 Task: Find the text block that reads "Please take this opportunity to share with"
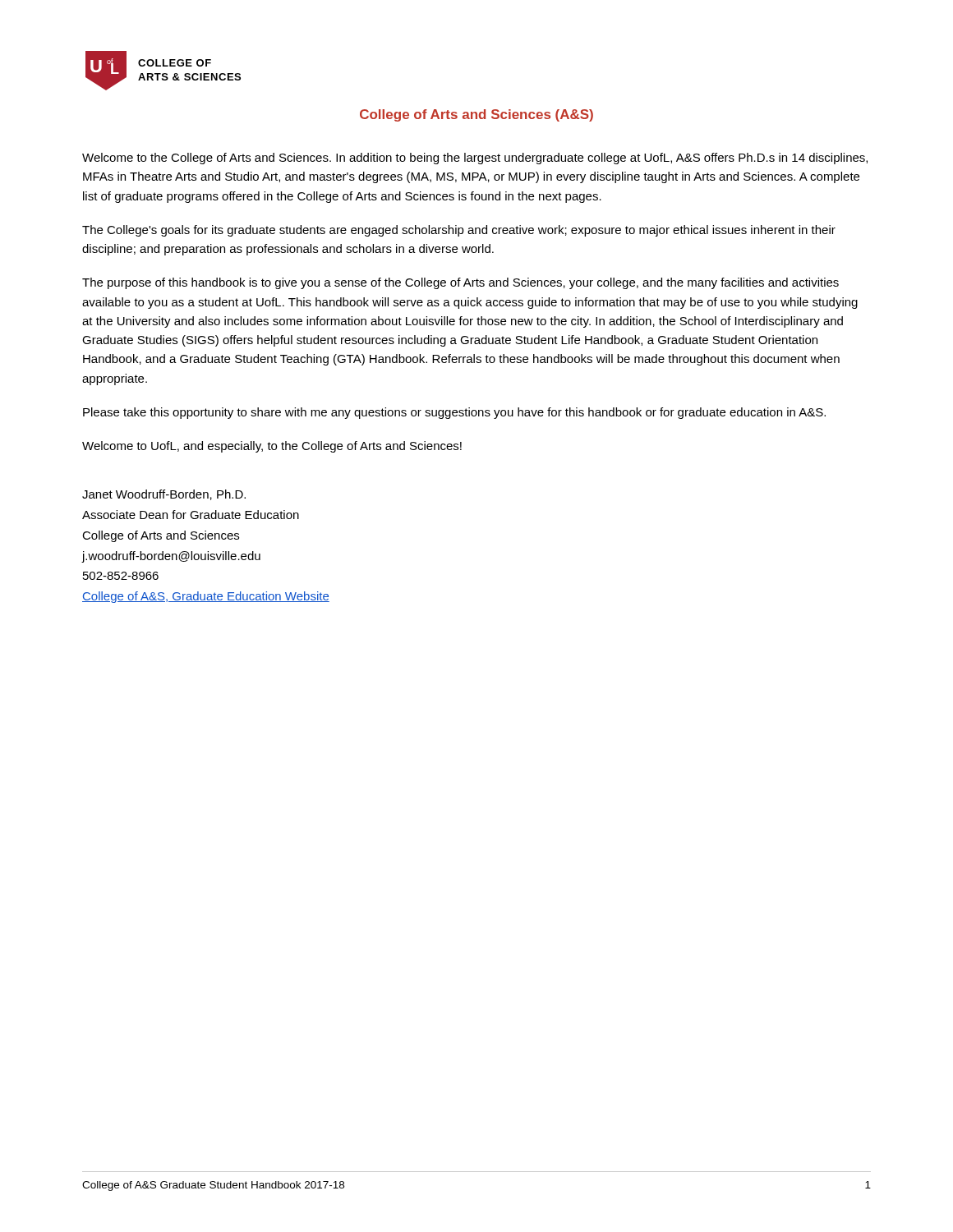pyautogui.click(x=454, y=412)
